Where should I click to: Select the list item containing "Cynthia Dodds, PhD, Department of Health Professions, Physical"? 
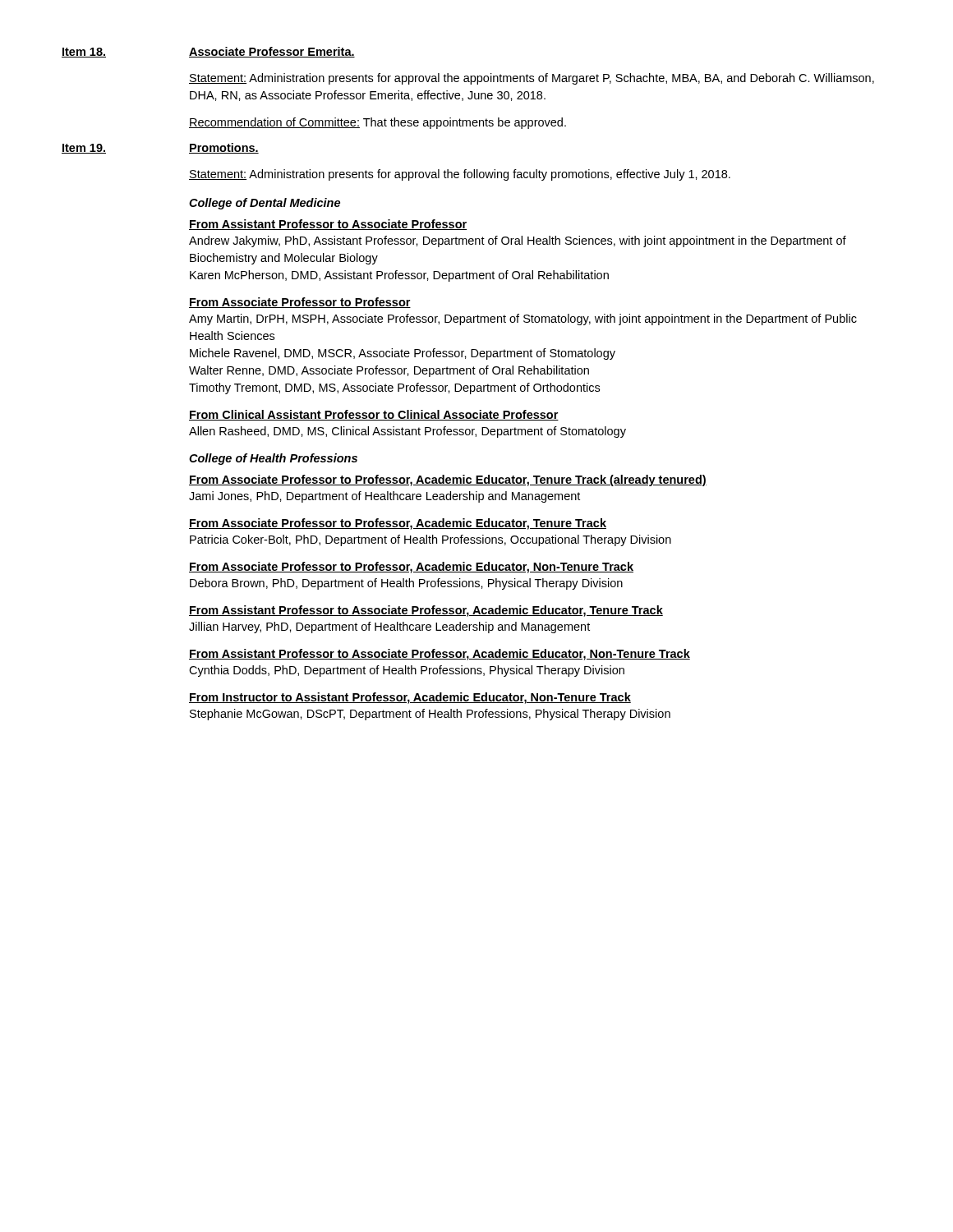click(x=407, y=670)
